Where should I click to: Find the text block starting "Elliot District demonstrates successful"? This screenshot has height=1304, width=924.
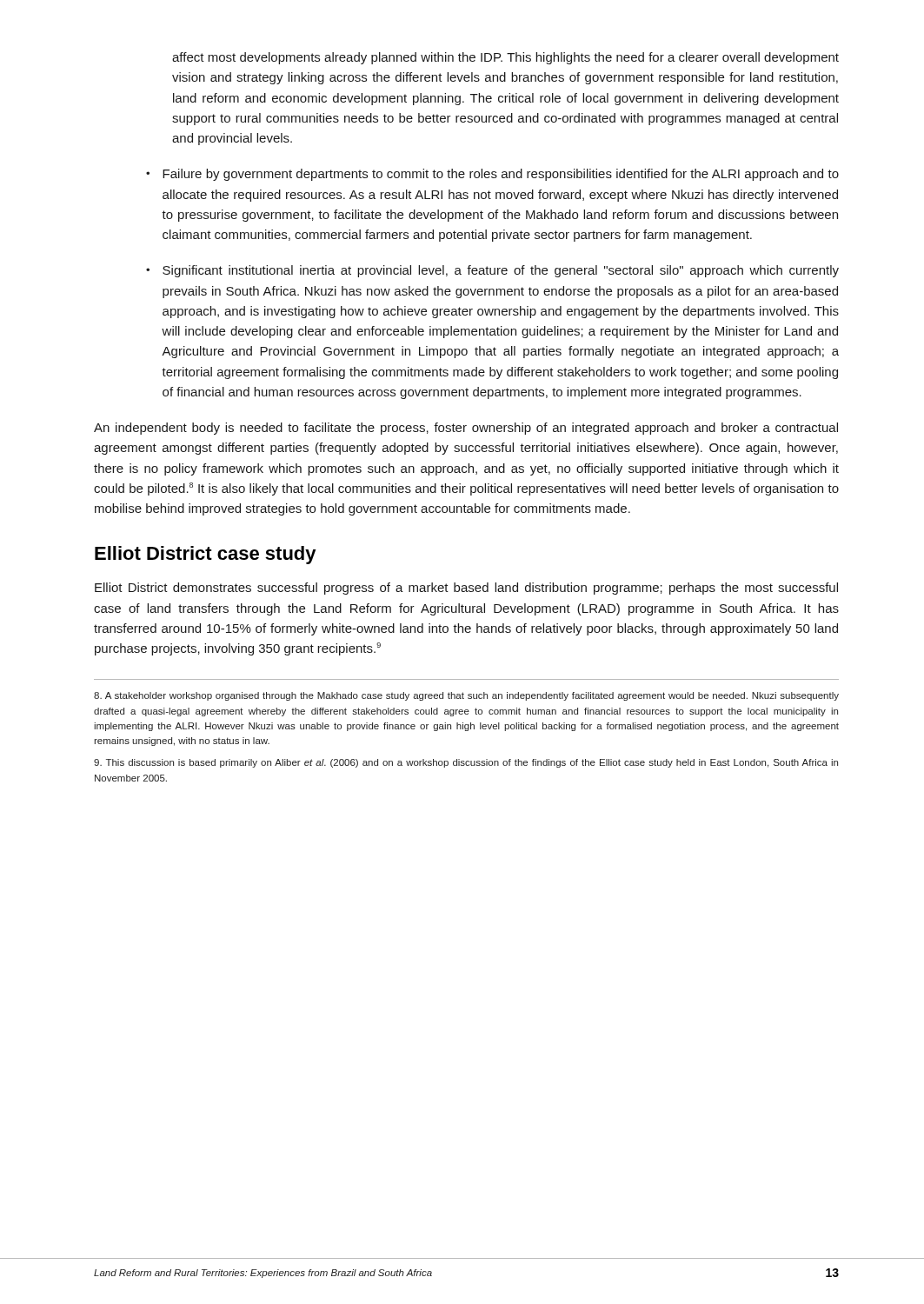pyautogui.click(x=466, y=618)
